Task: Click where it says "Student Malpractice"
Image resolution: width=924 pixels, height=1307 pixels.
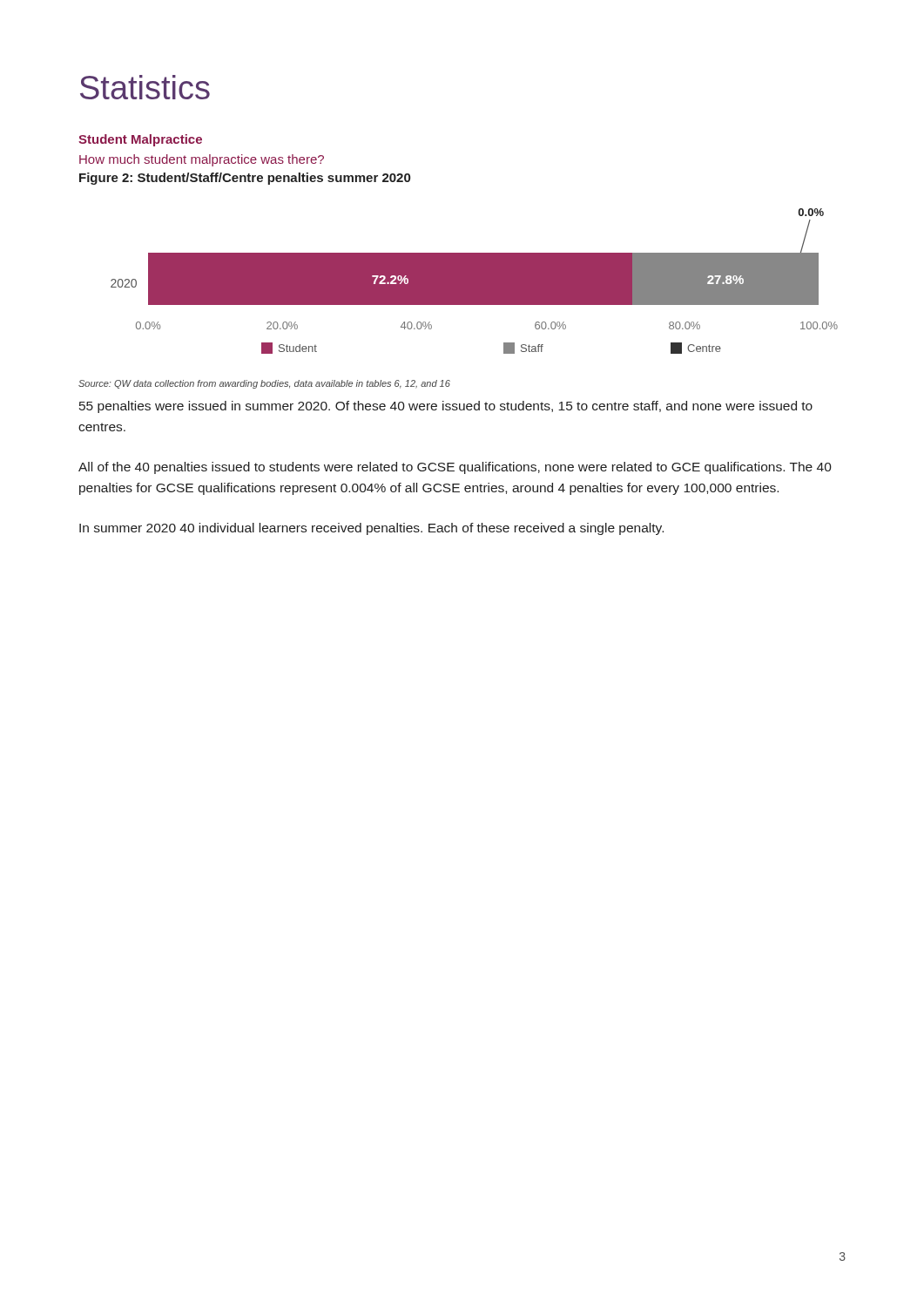Action: pos(140,139)
